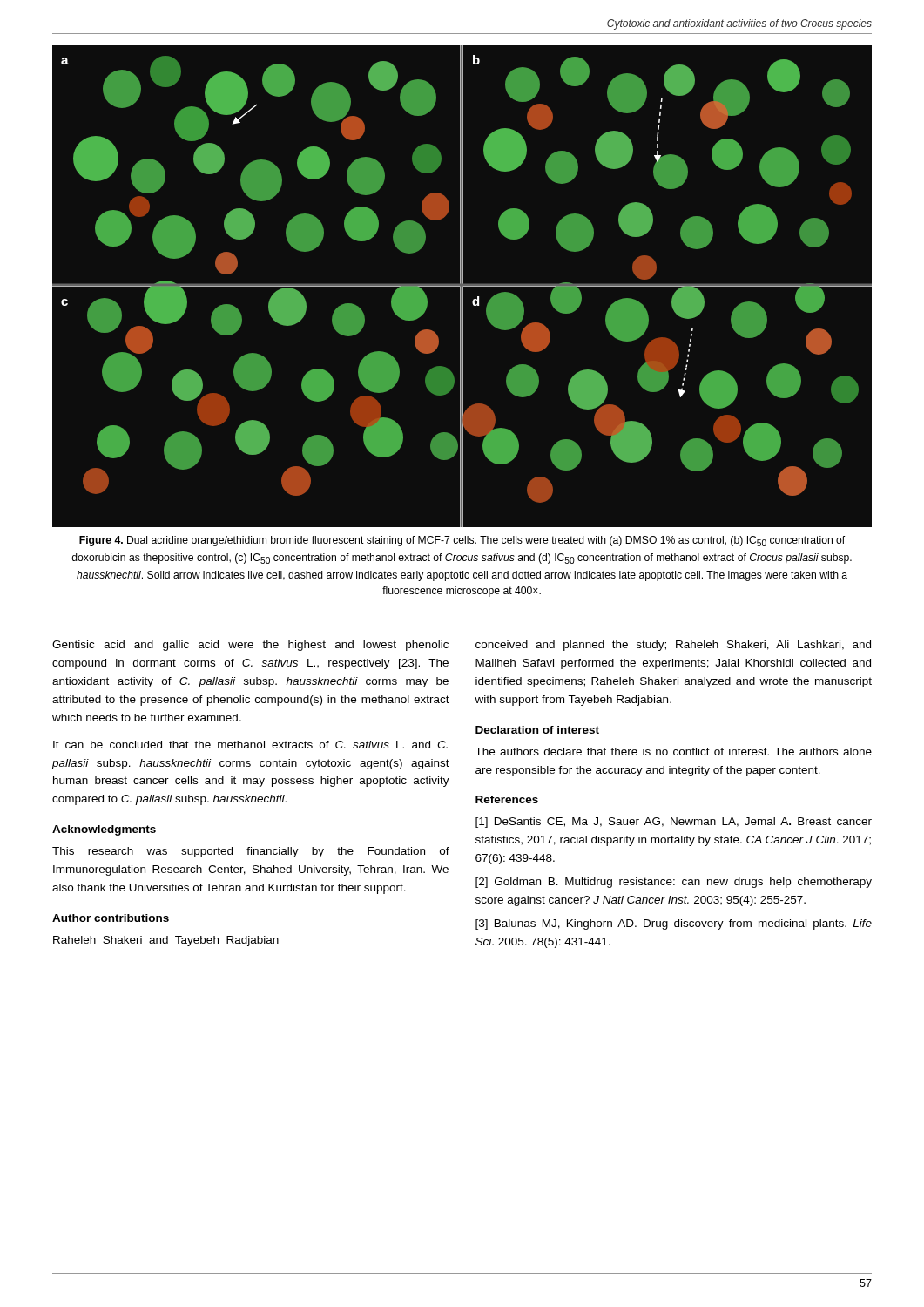
Task: Find the block starting "[2] Goldman B. Multidrug resistance: can new drugs"
Action: click(x=673, y=891)
